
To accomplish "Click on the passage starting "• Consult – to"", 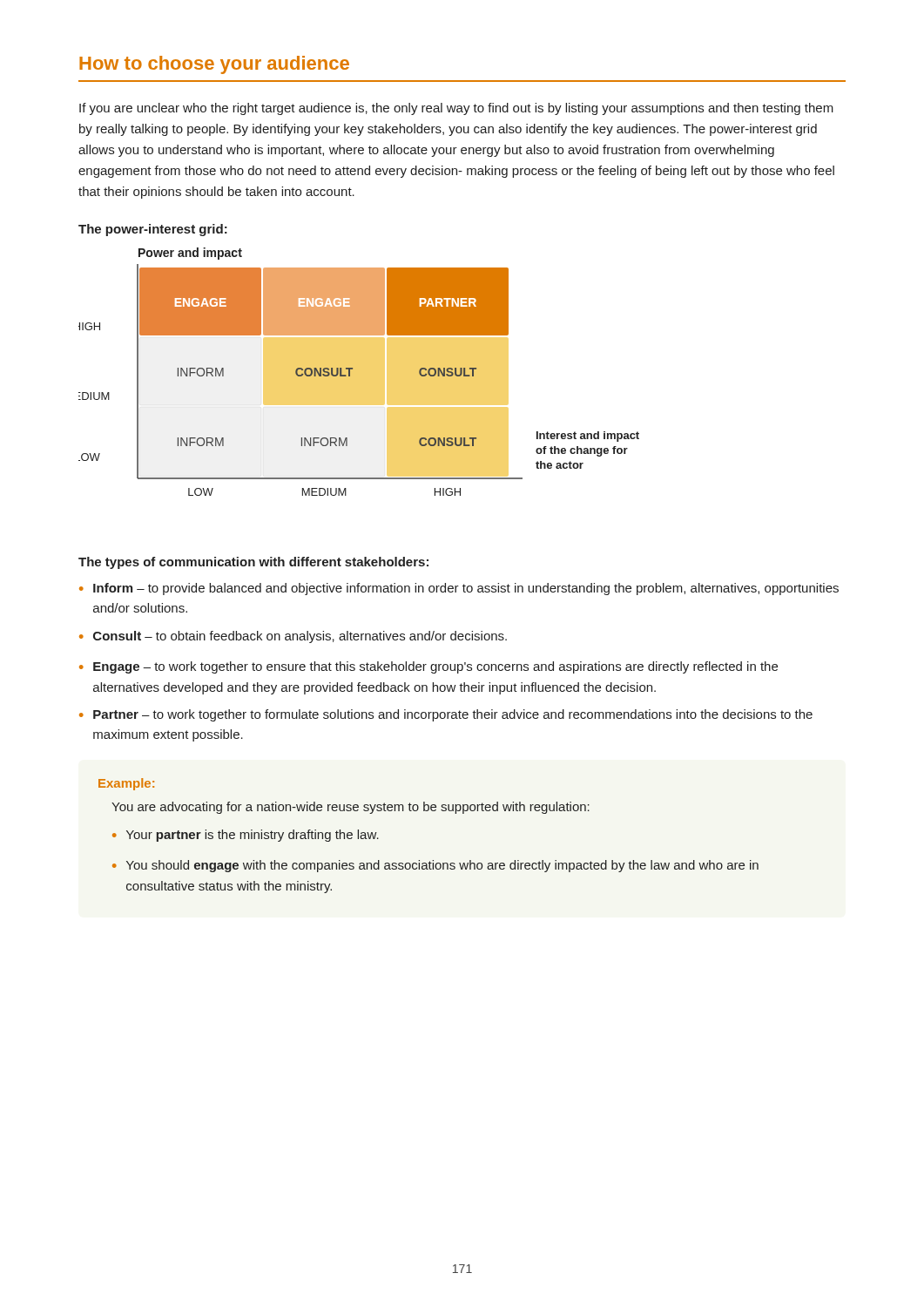I will tap(293, 637).
